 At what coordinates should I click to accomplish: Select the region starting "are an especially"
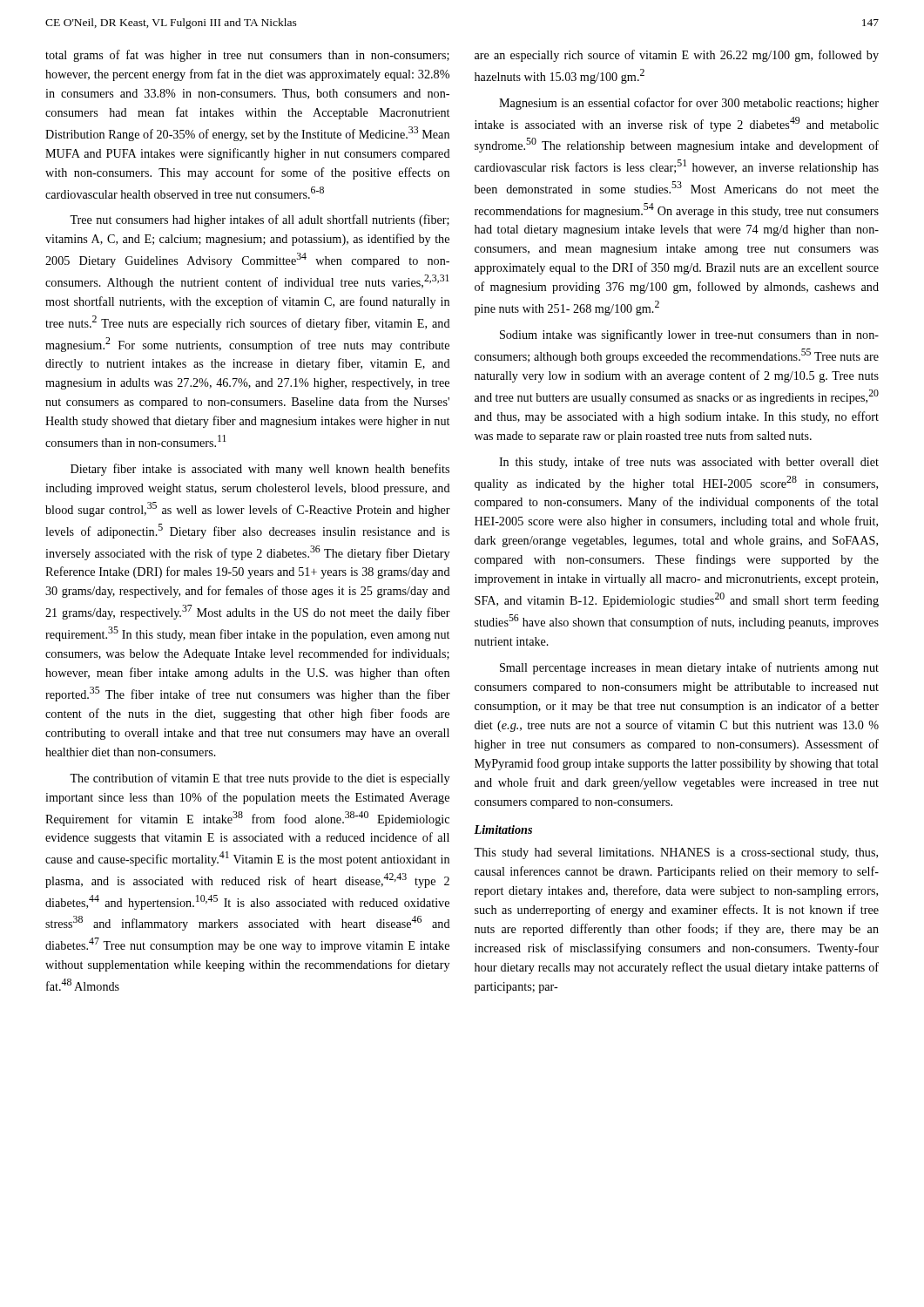[x=676, y=428]
